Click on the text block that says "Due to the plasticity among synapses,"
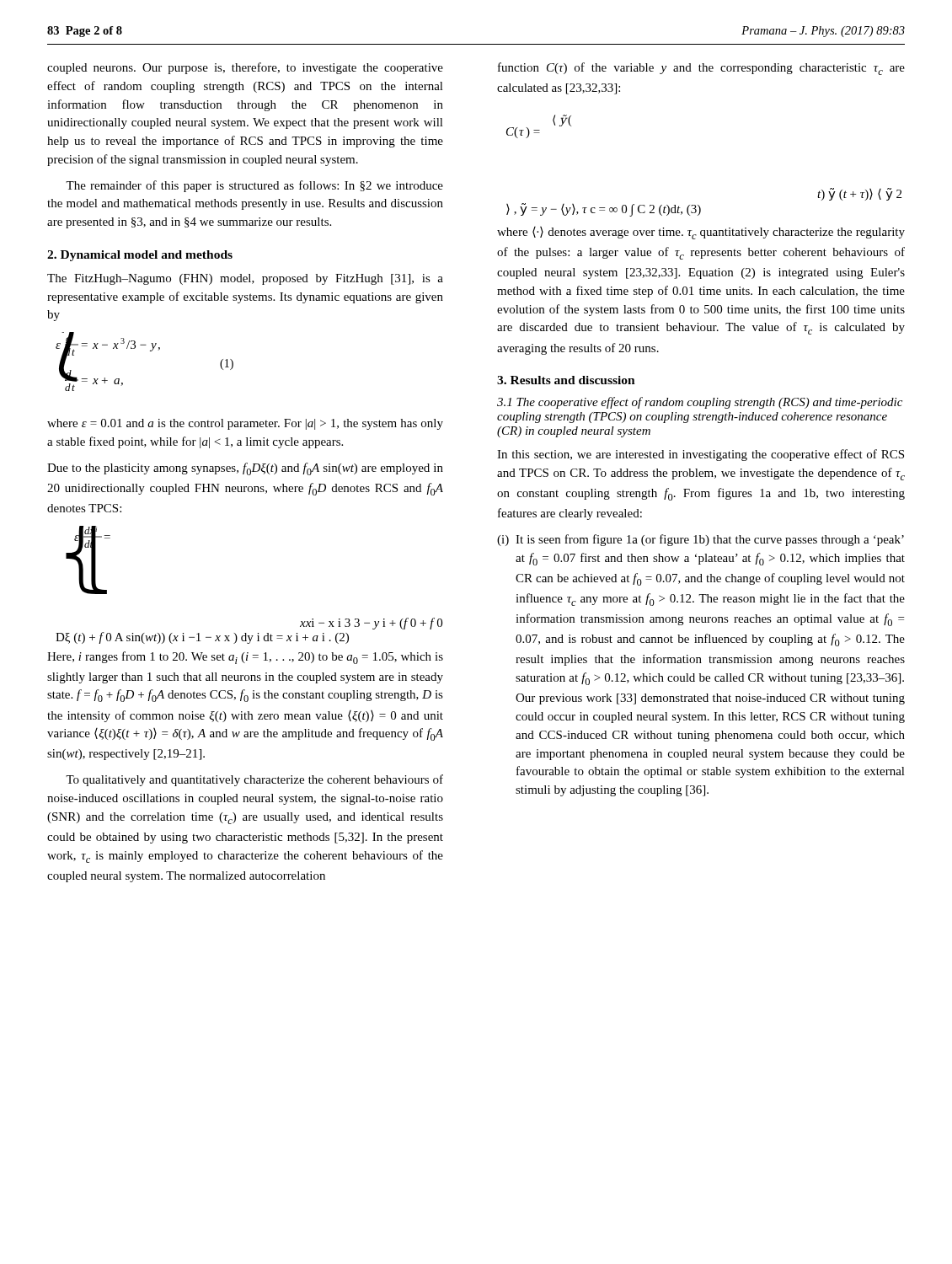The height and width of the screenshot is (1264, 952). pos(245,488)
